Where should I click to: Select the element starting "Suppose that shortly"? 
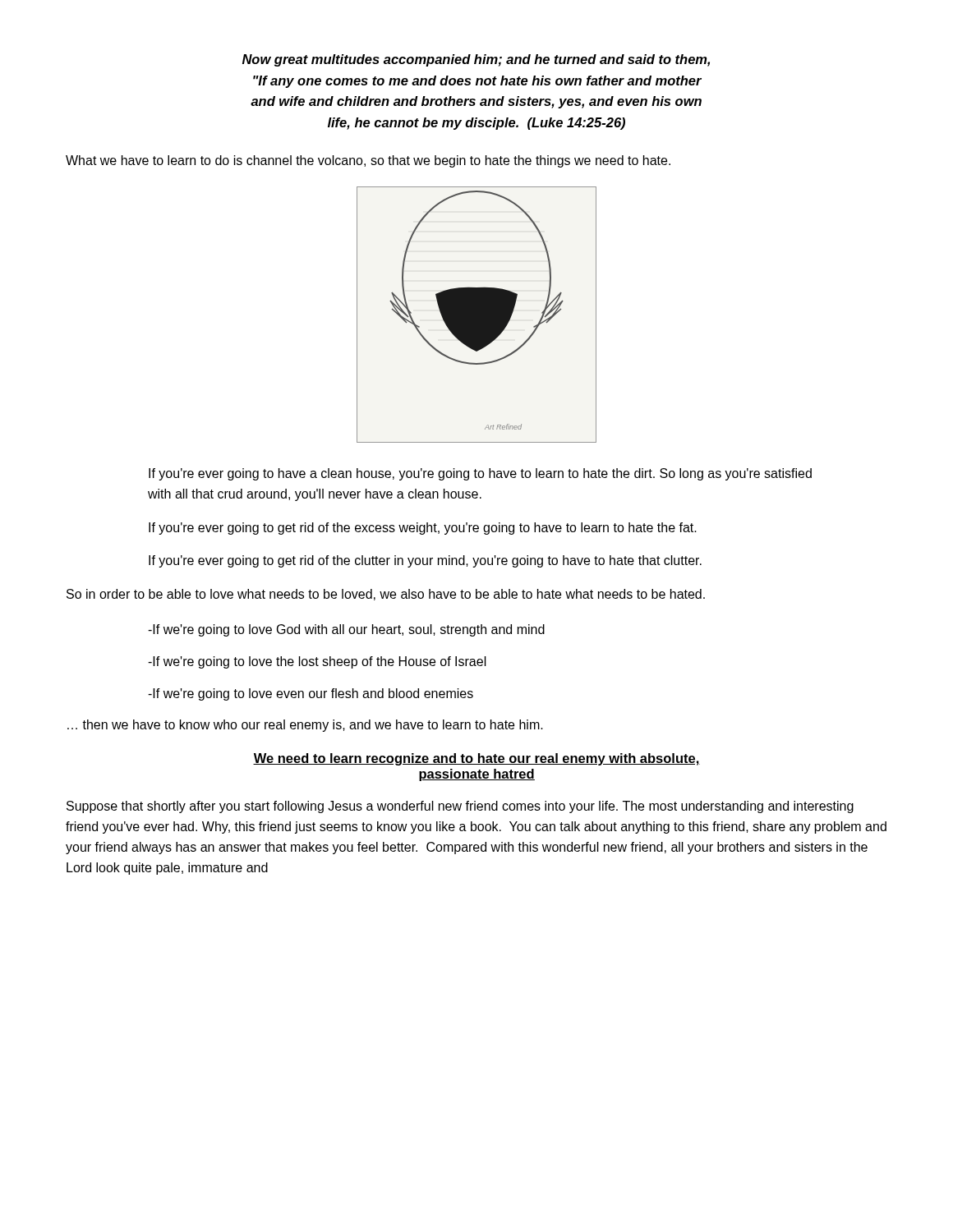[476, 837]
